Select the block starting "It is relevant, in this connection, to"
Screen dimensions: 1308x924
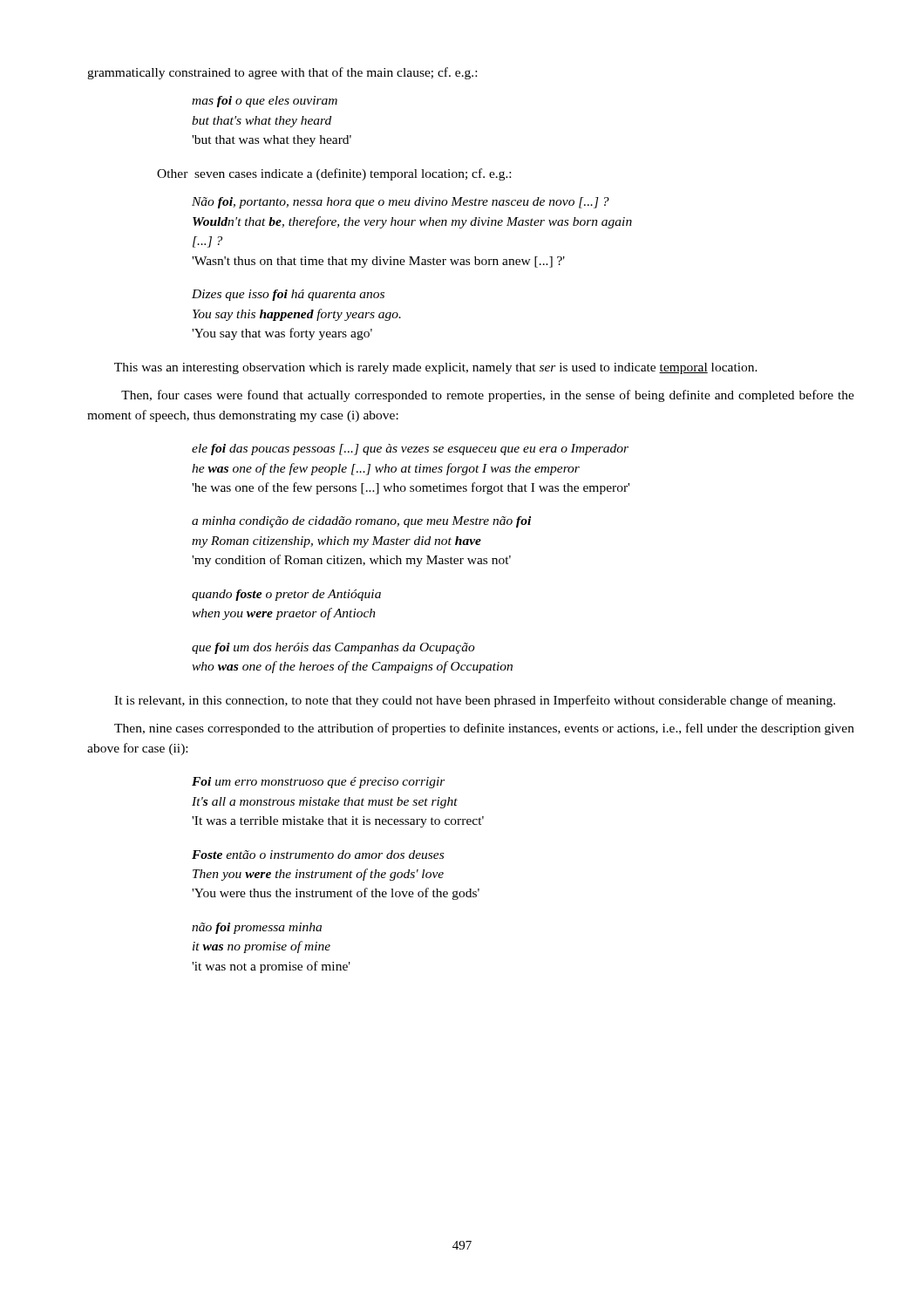(471, 700)
